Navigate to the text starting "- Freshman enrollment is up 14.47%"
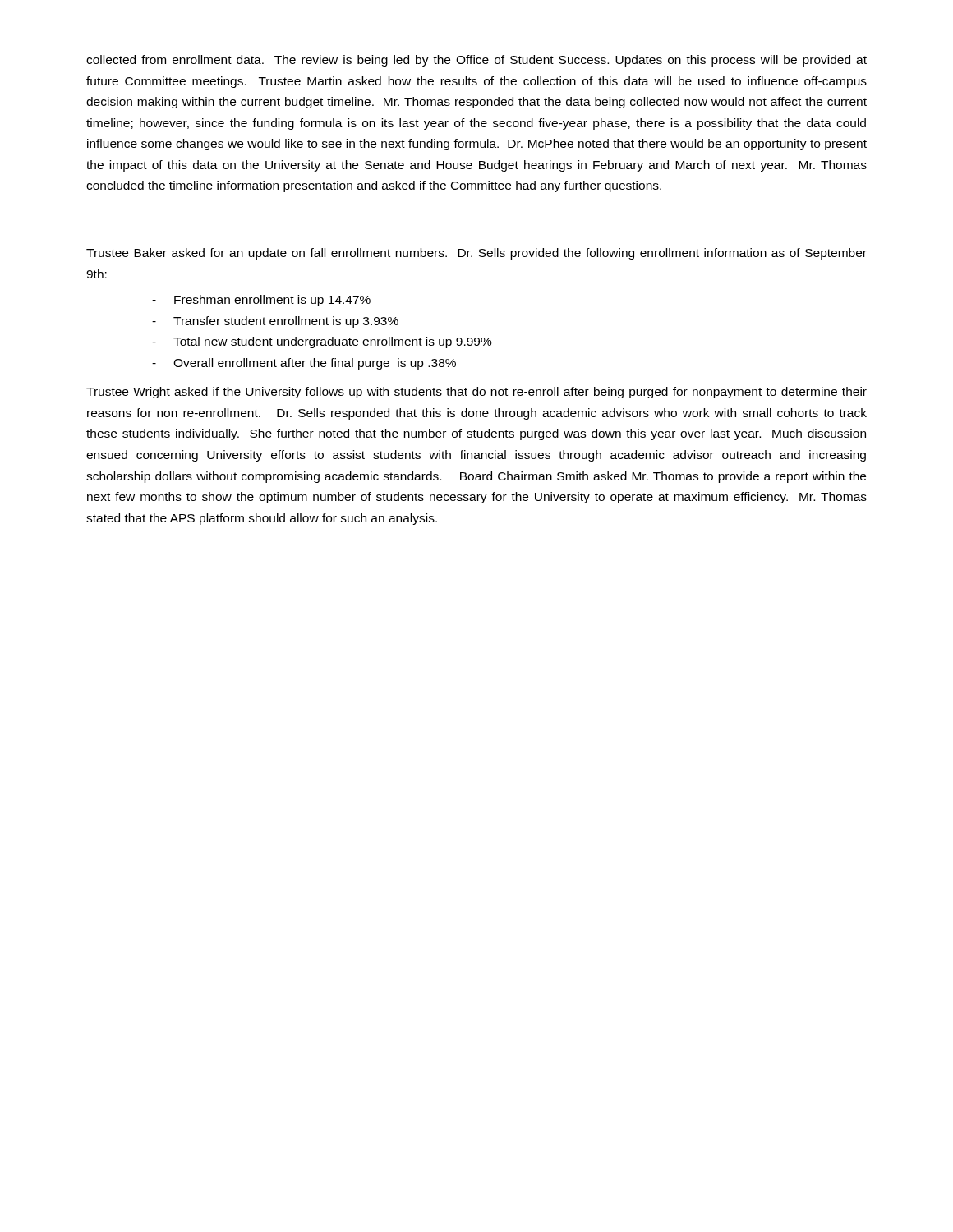 pyautogui.click(x=261, y=300)
